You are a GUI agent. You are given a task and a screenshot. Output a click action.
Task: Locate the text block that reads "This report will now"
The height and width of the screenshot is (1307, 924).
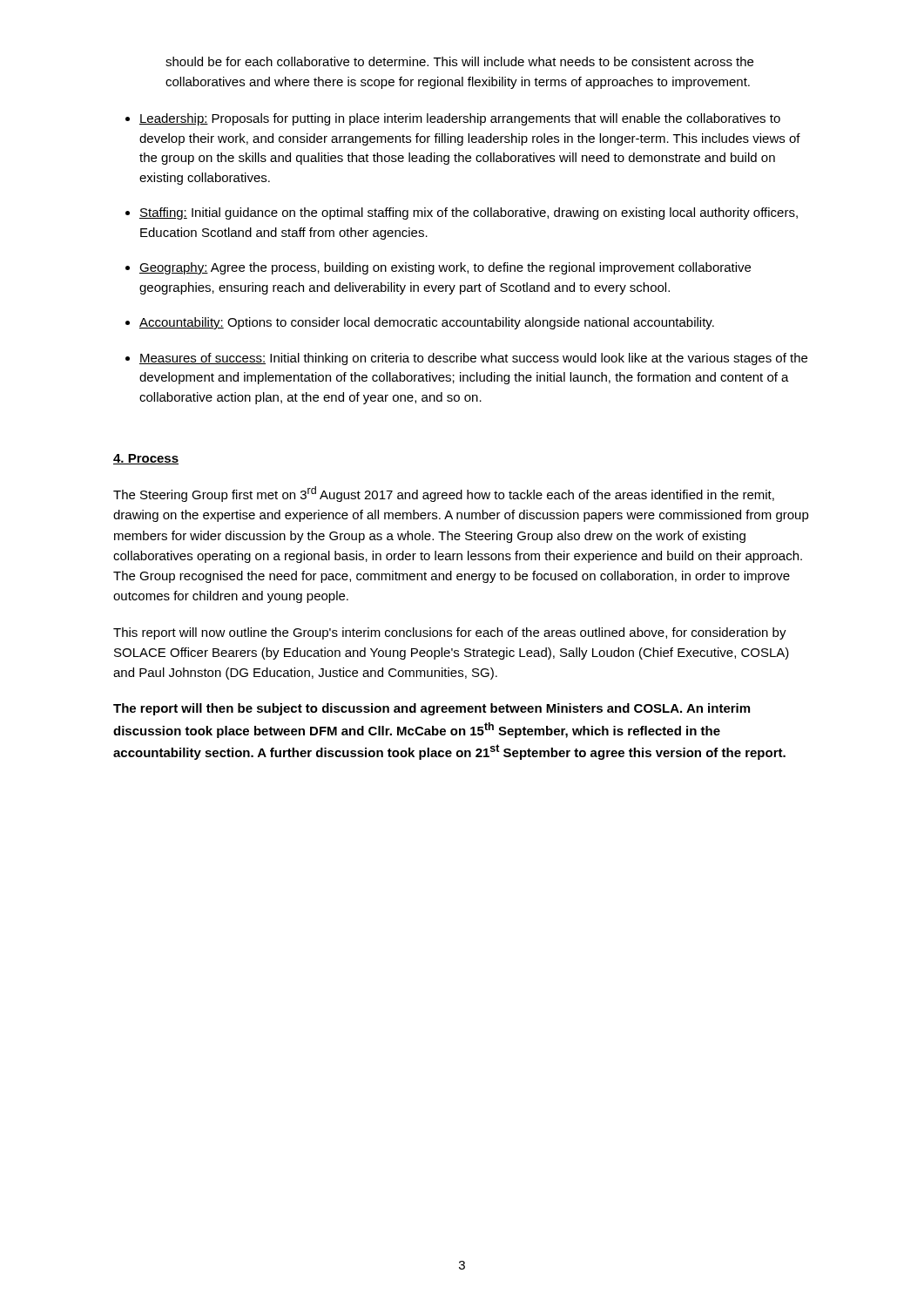coord(451,652)
